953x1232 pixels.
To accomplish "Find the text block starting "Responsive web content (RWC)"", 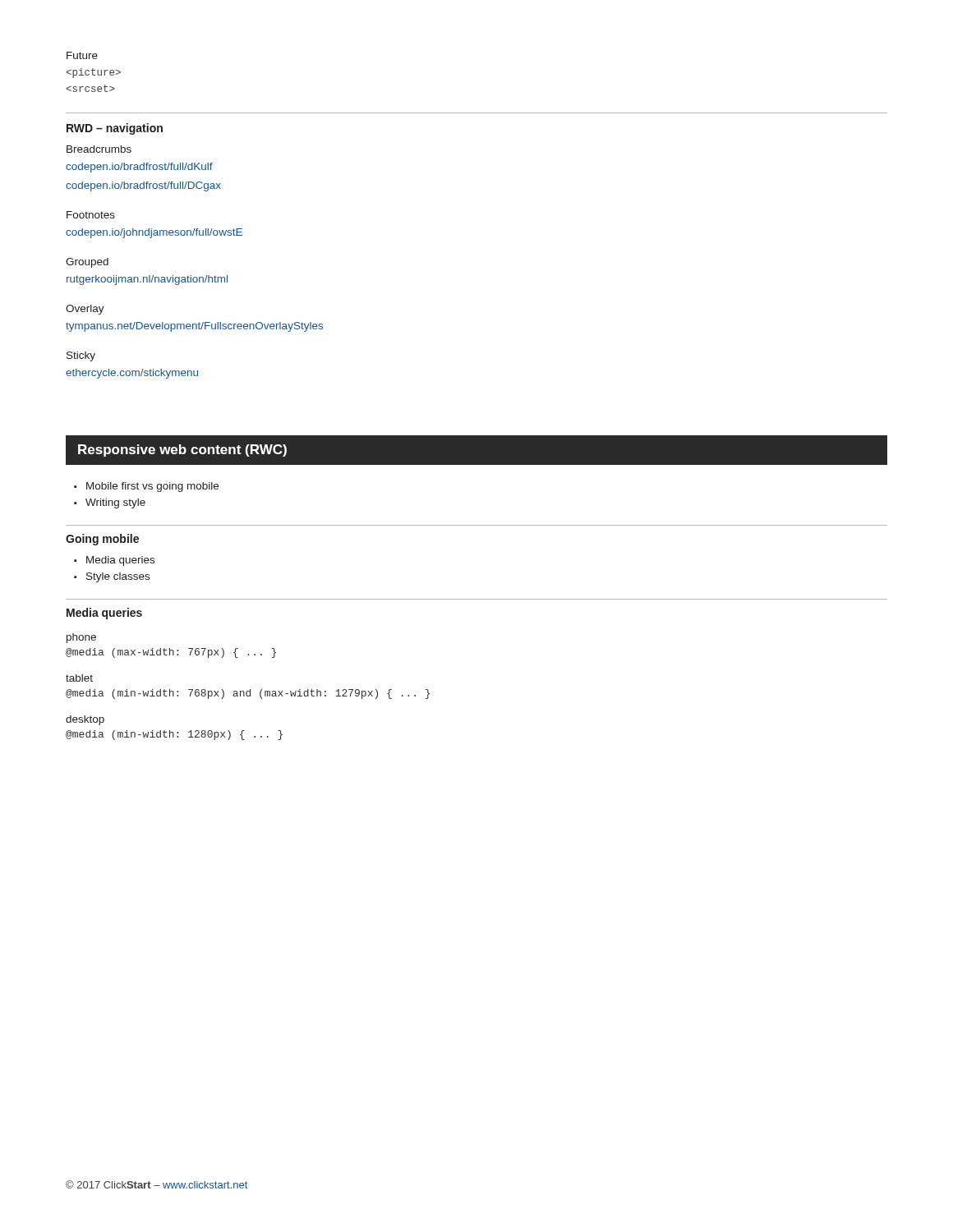I will click(182, 449).
